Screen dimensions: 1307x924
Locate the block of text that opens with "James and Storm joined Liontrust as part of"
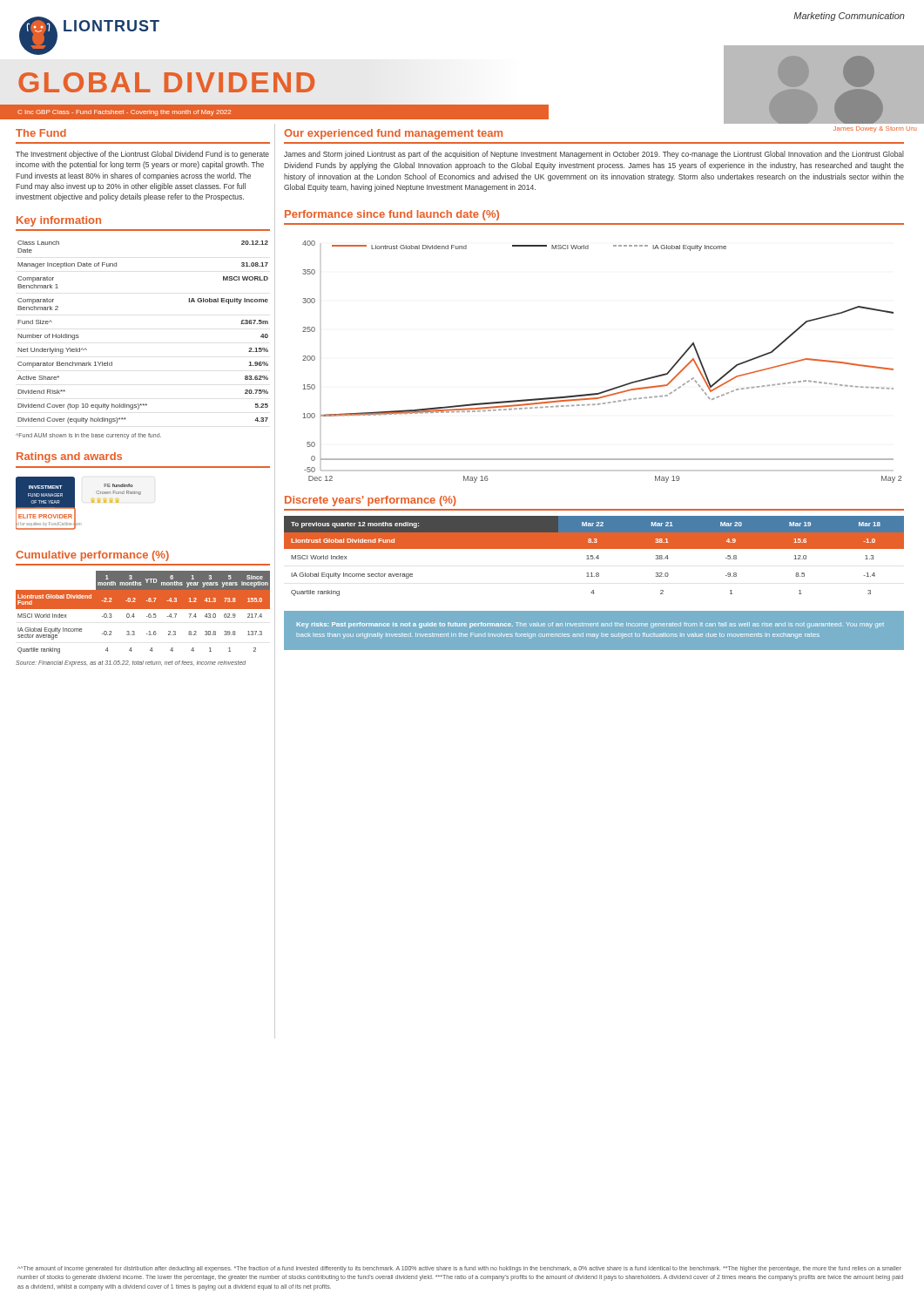point(594,171)
